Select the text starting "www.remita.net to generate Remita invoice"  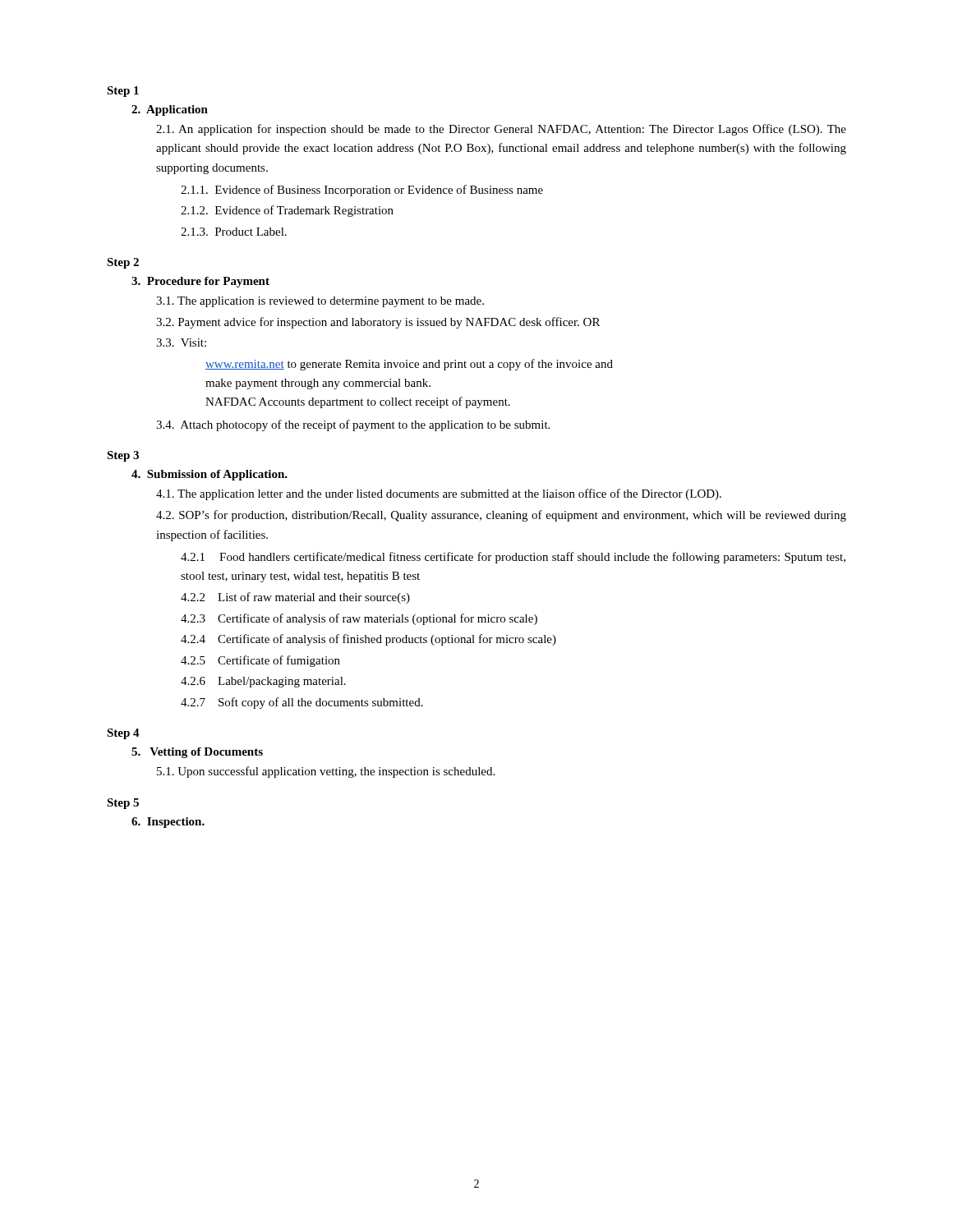click(409, 383)
